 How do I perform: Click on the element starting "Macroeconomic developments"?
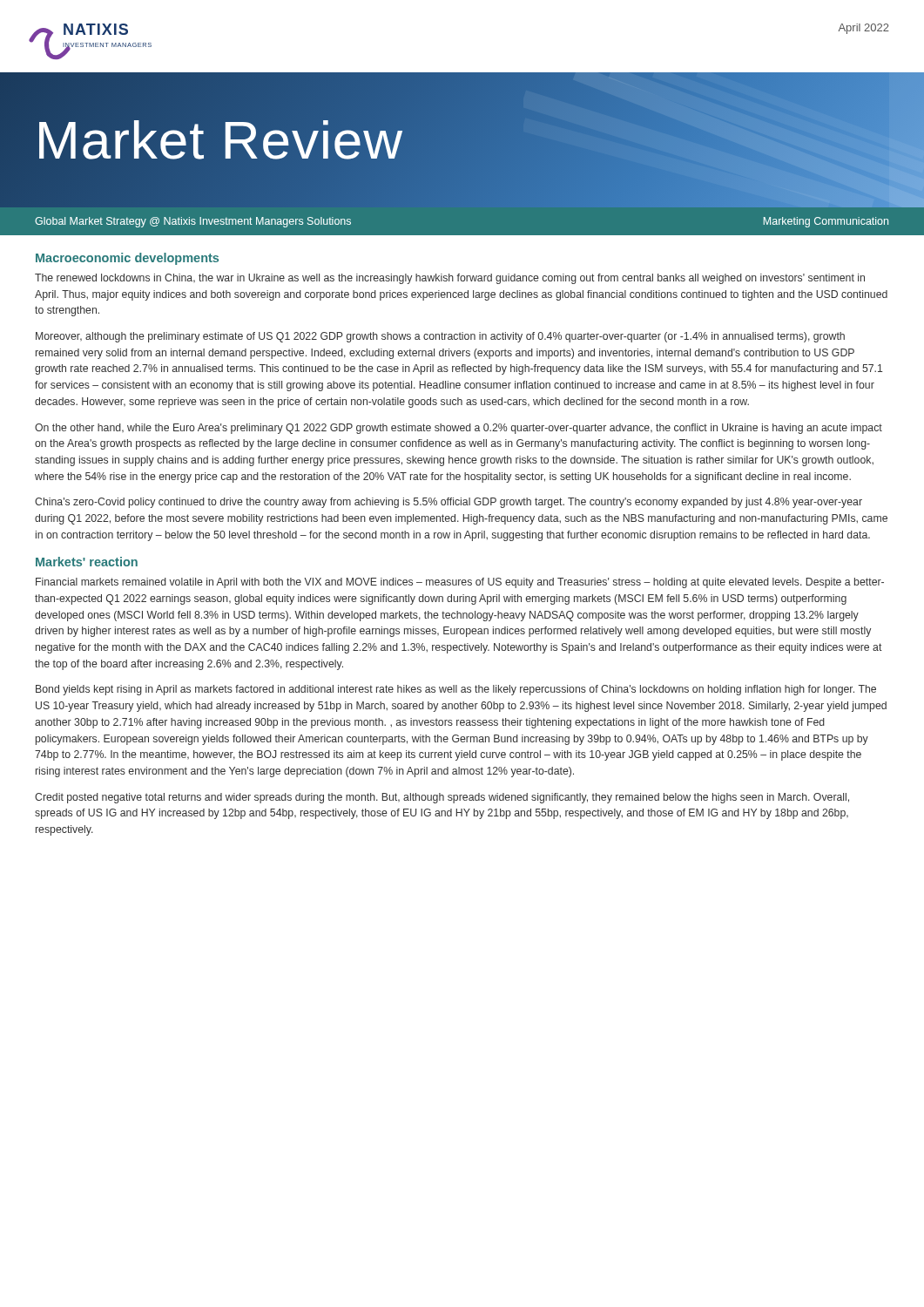tap(127, 258)
